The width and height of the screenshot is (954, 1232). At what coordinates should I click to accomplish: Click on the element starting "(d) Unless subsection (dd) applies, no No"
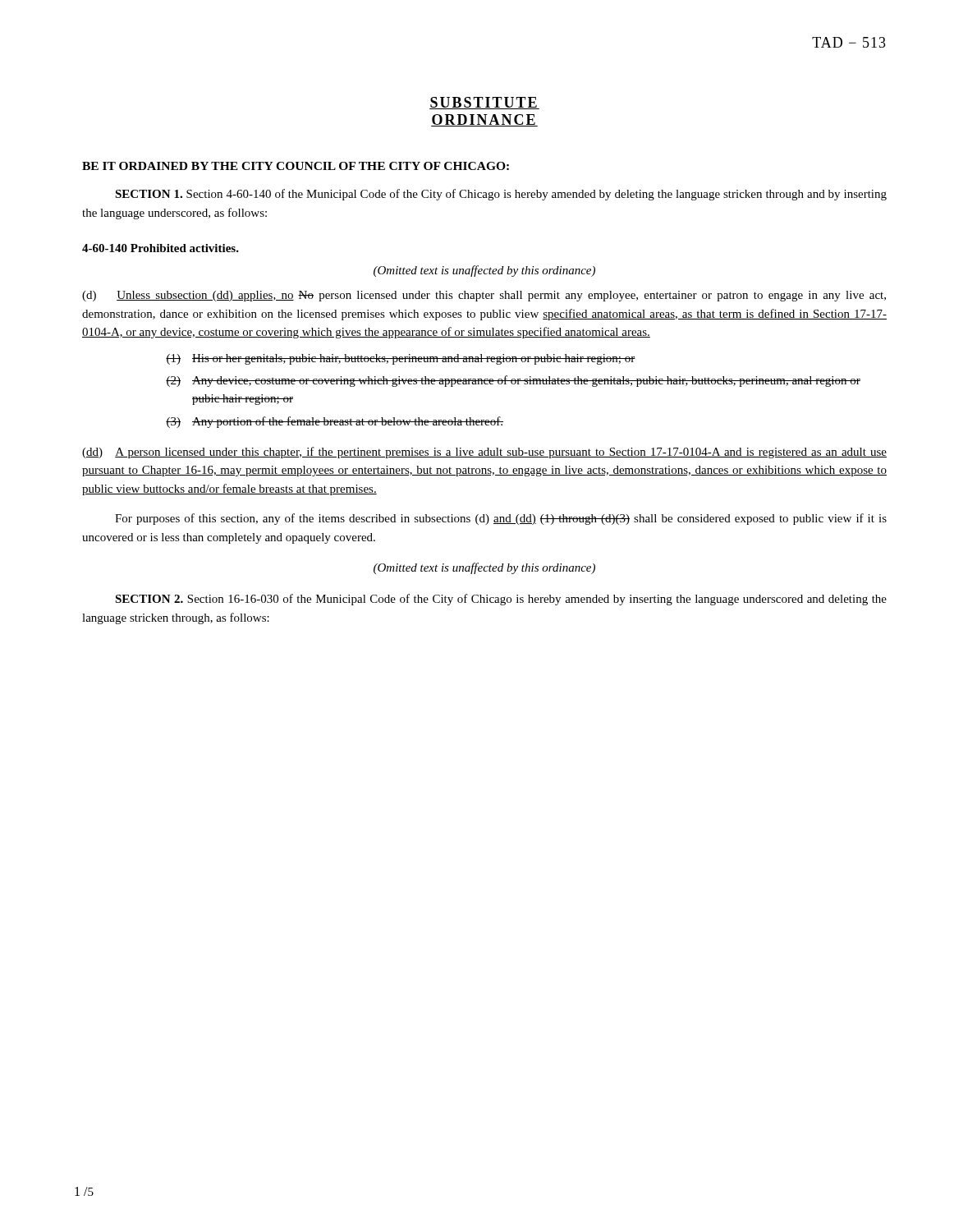[484, 312]
